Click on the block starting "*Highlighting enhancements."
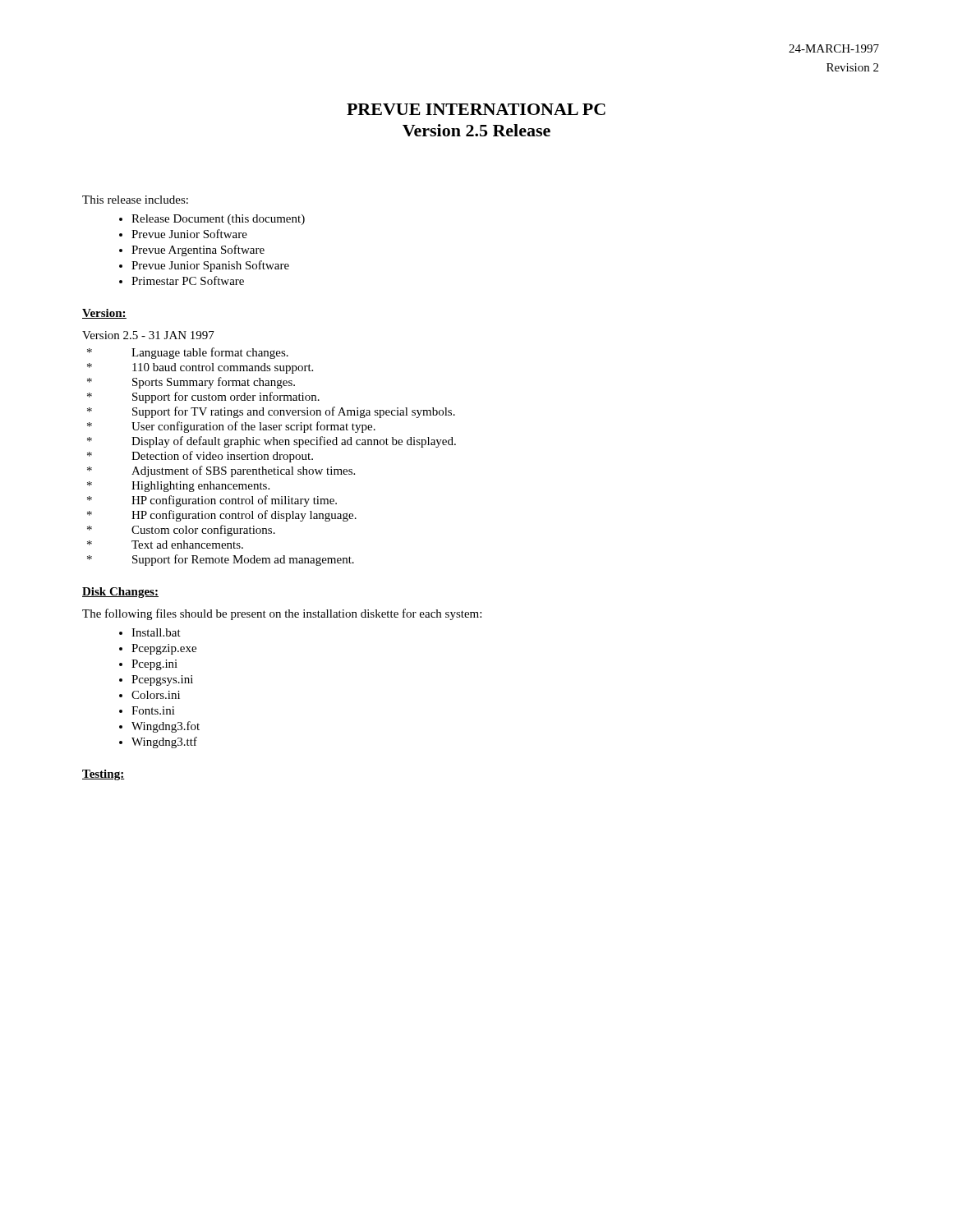Viewport: 953px width, 1232px height. coord(178,487)
